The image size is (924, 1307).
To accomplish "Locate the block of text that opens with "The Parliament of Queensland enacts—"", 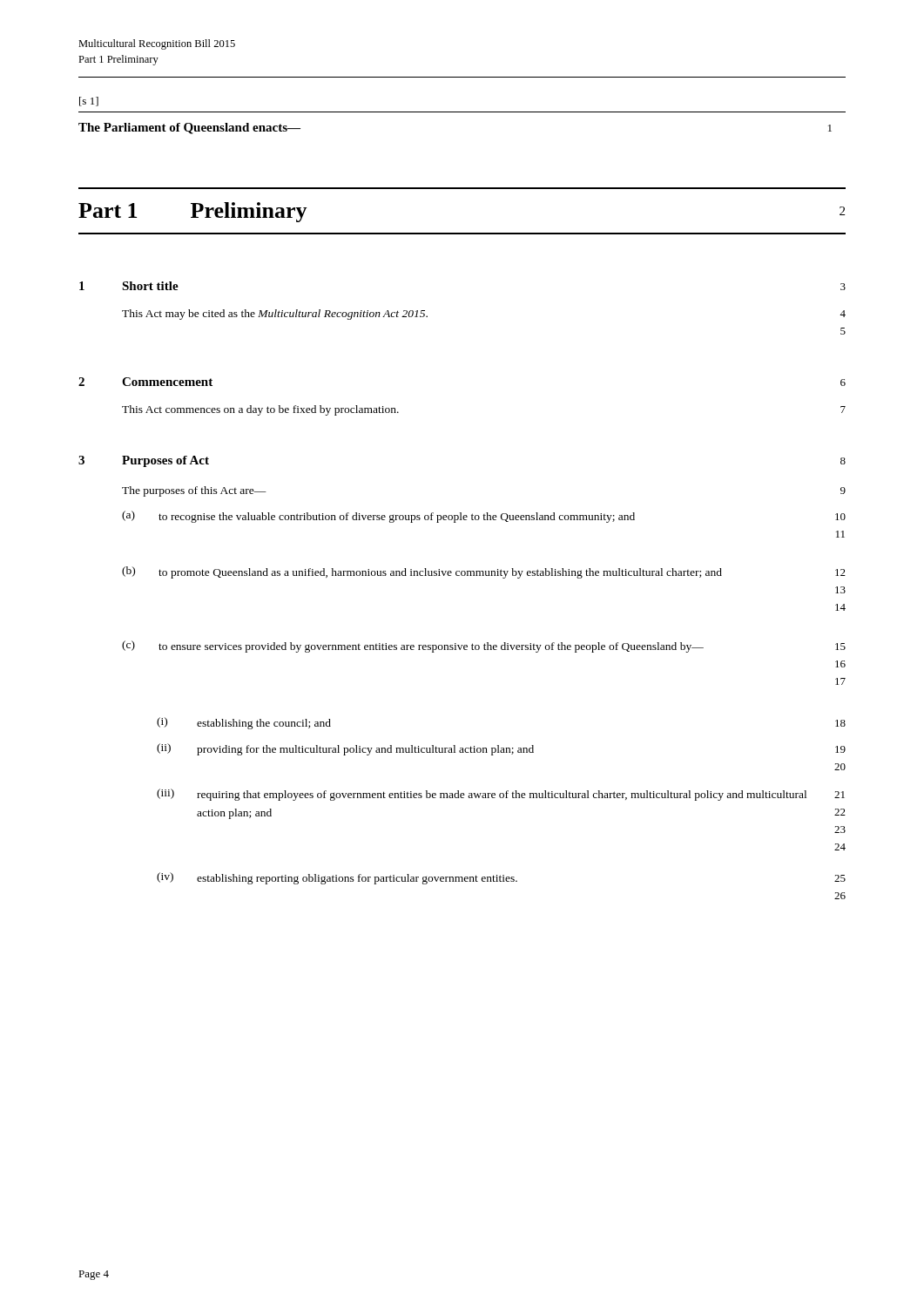I will [x=192, y=129].
